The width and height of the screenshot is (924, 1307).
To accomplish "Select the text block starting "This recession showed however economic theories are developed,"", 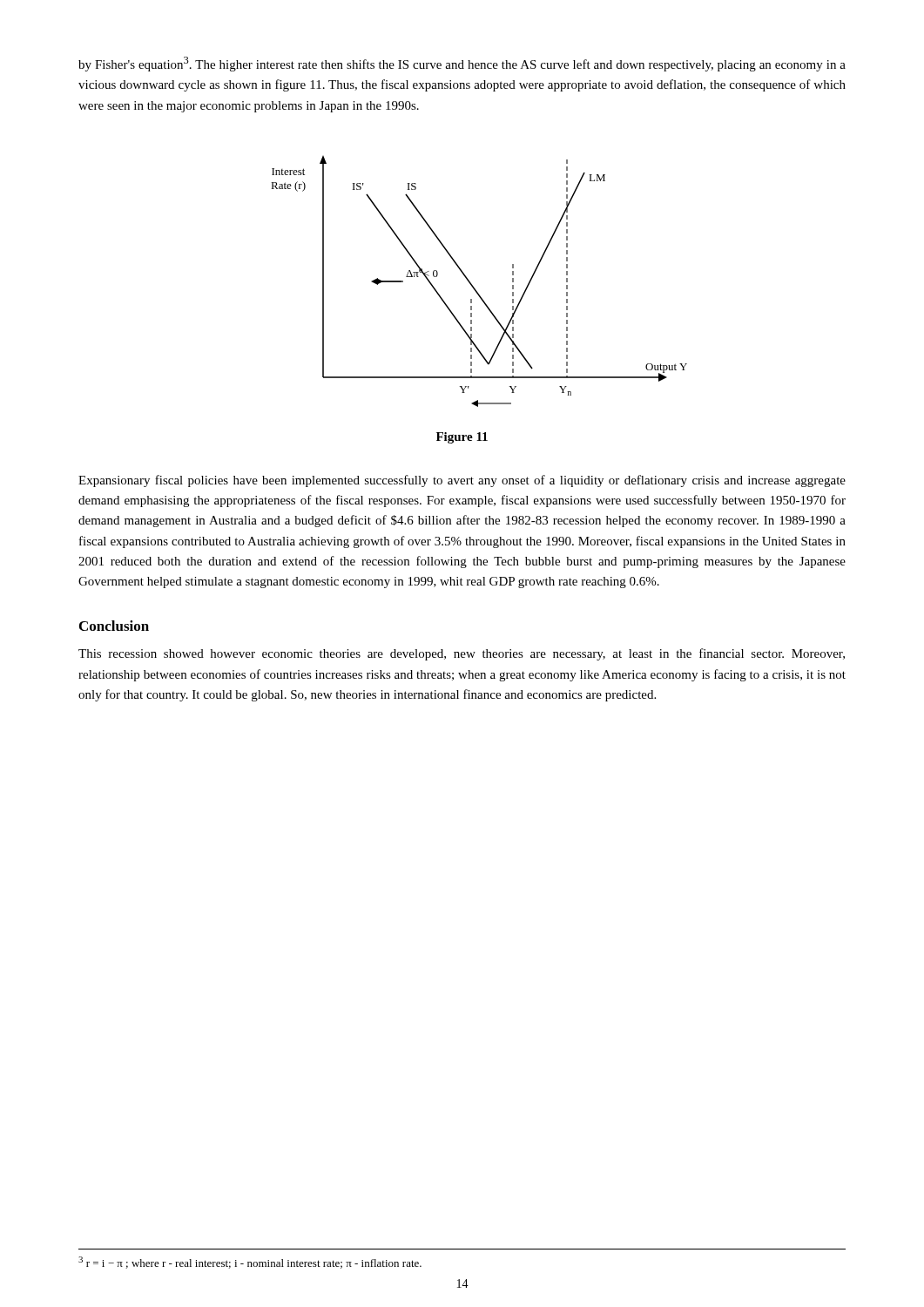I will pos(462,674).
